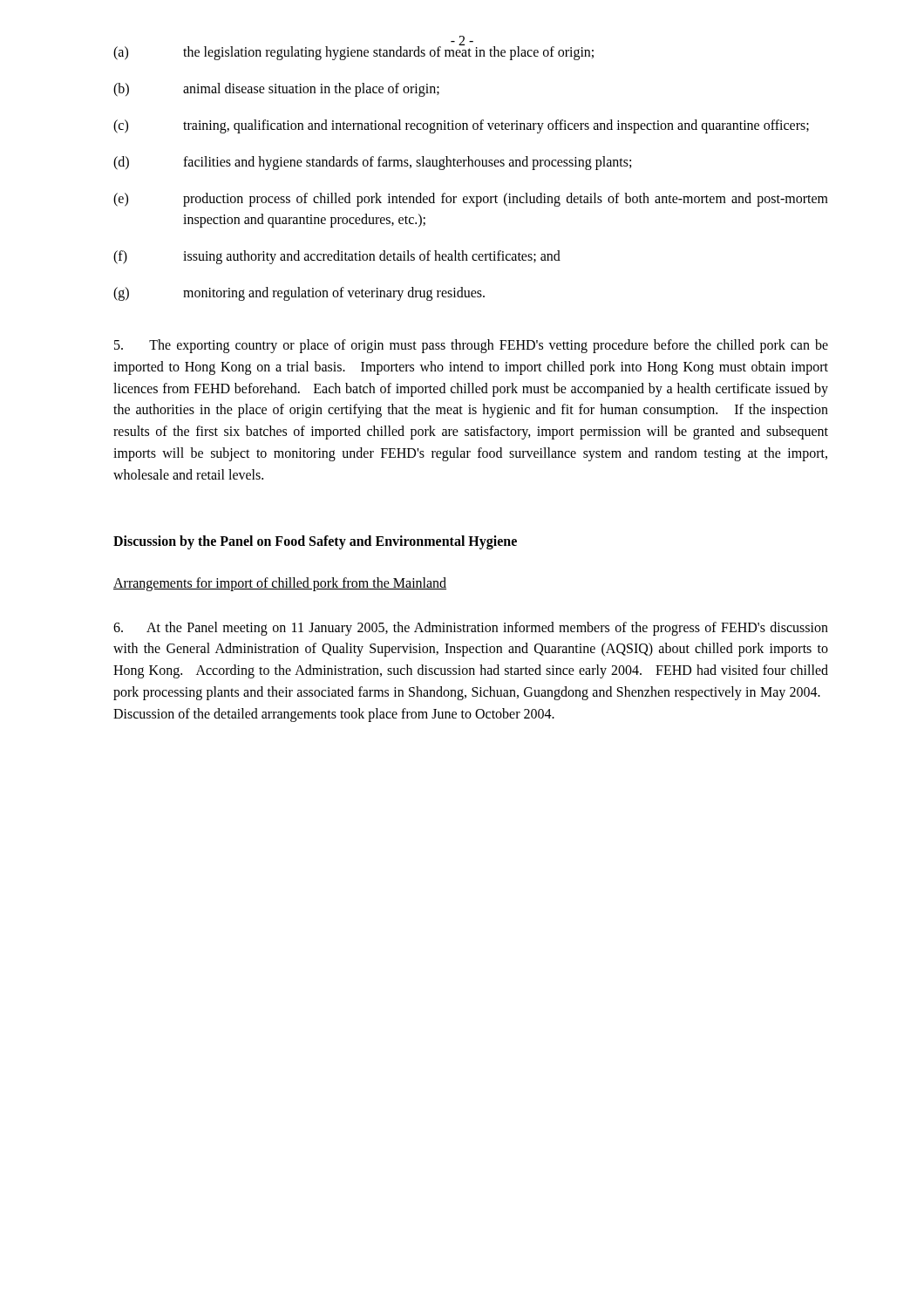Click on the list item with the text "(f) issuing authority and accreditation details of health"

coord(471,256)
